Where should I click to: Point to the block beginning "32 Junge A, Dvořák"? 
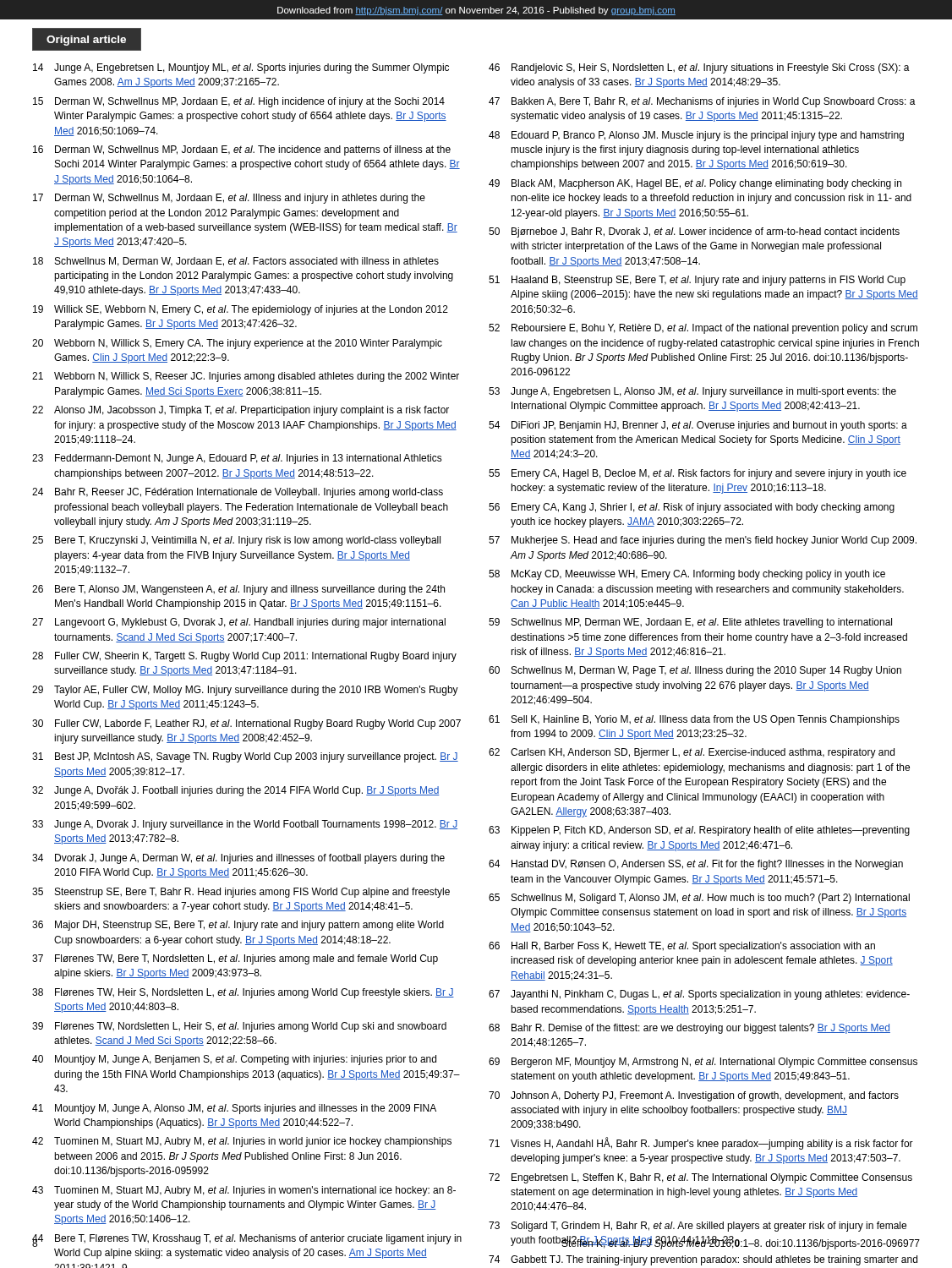tap(248, 798)
